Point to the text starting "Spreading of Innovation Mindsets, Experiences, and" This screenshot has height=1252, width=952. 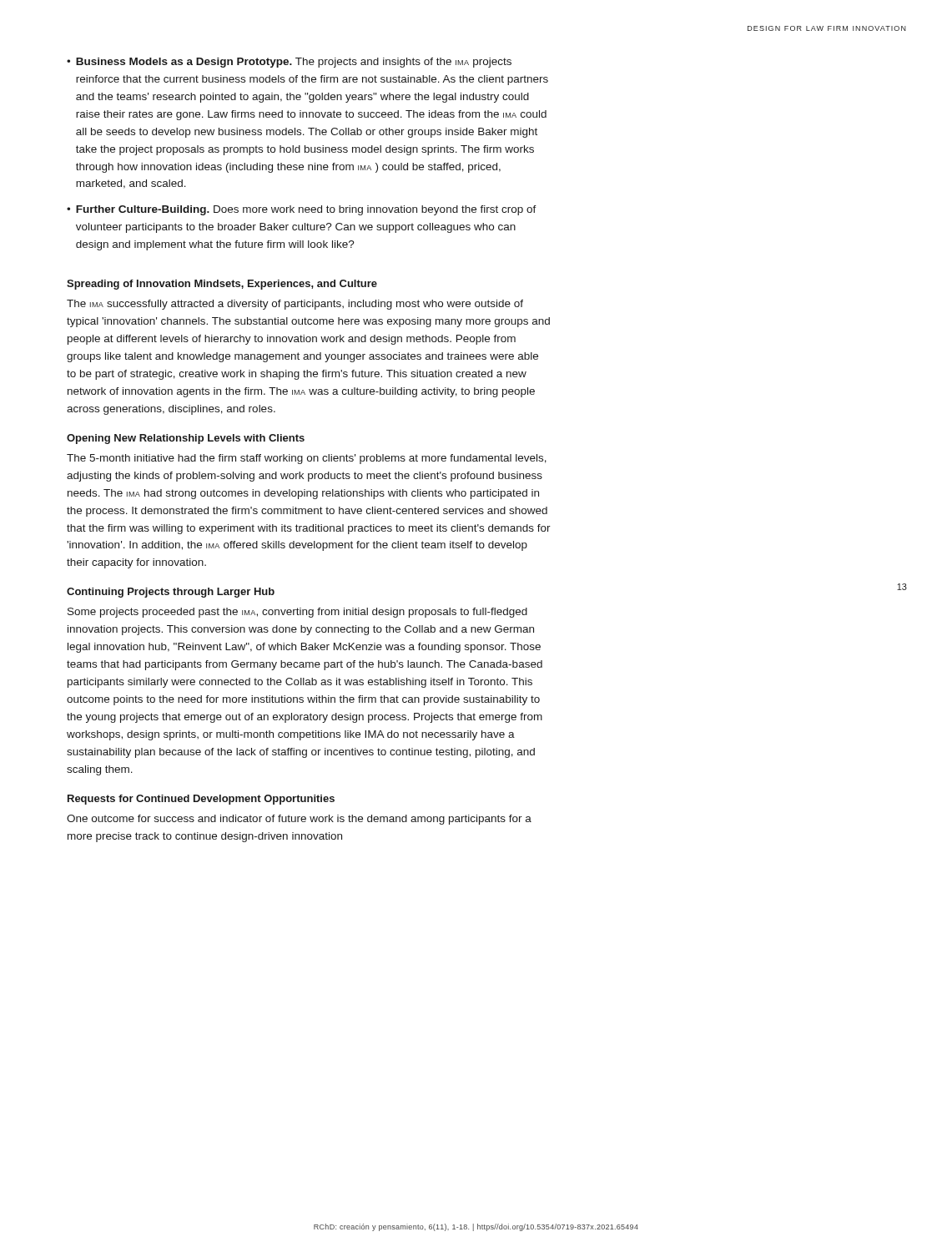click(x=222, y=283)
